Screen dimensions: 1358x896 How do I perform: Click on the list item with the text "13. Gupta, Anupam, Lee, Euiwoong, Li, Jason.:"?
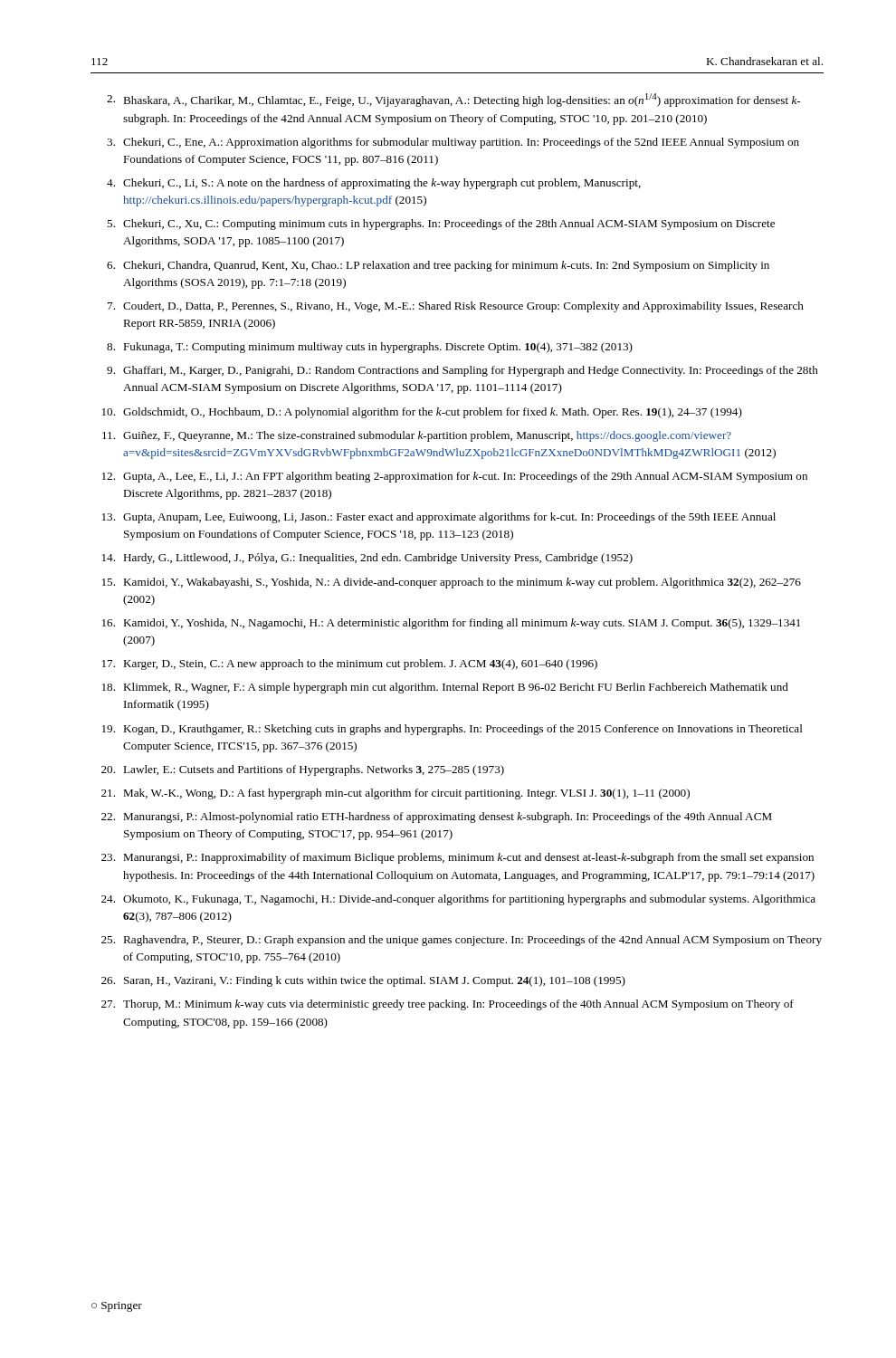pyautogui.click(x=457, y=525)
